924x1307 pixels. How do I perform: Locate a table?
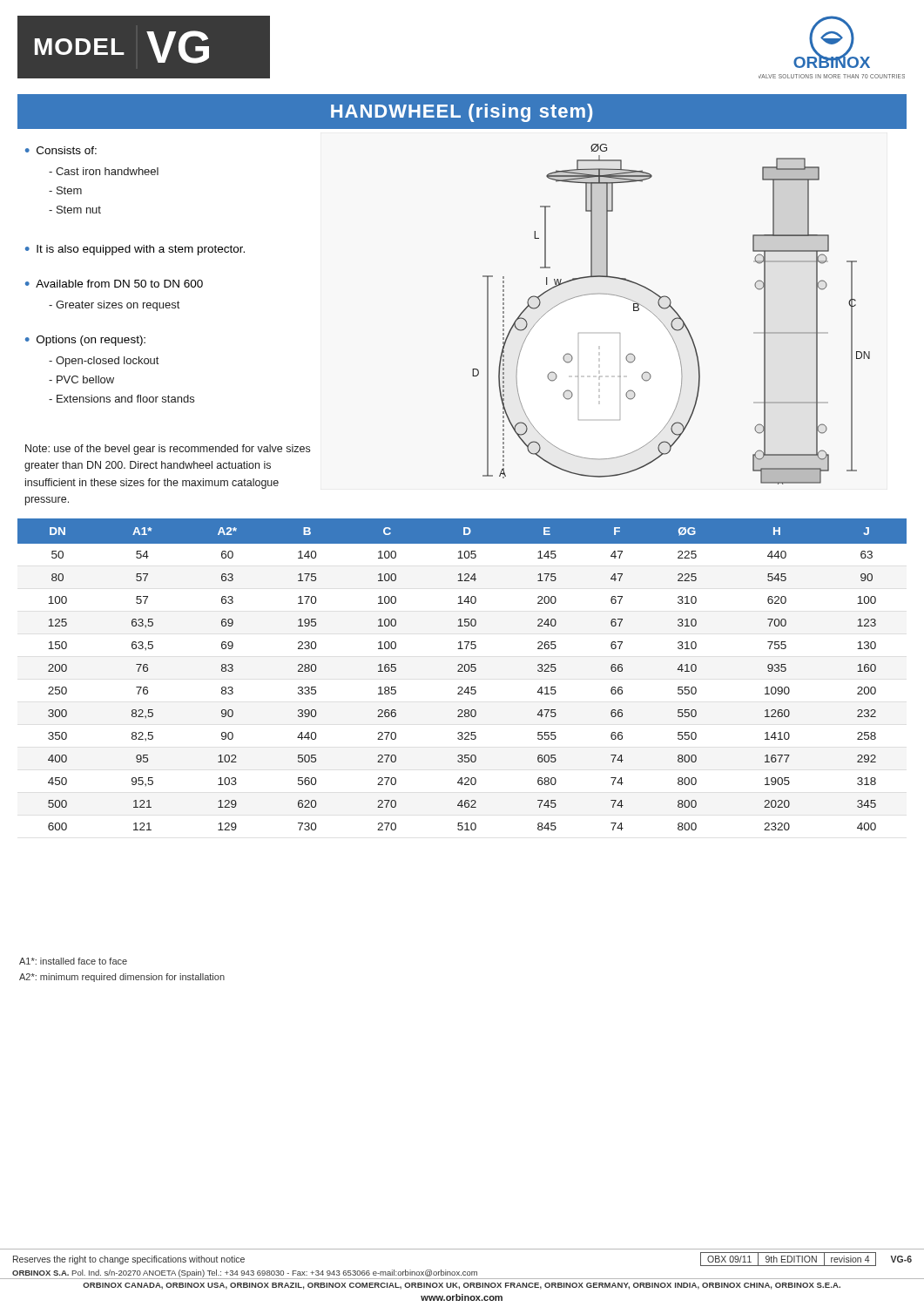[462, 678]
